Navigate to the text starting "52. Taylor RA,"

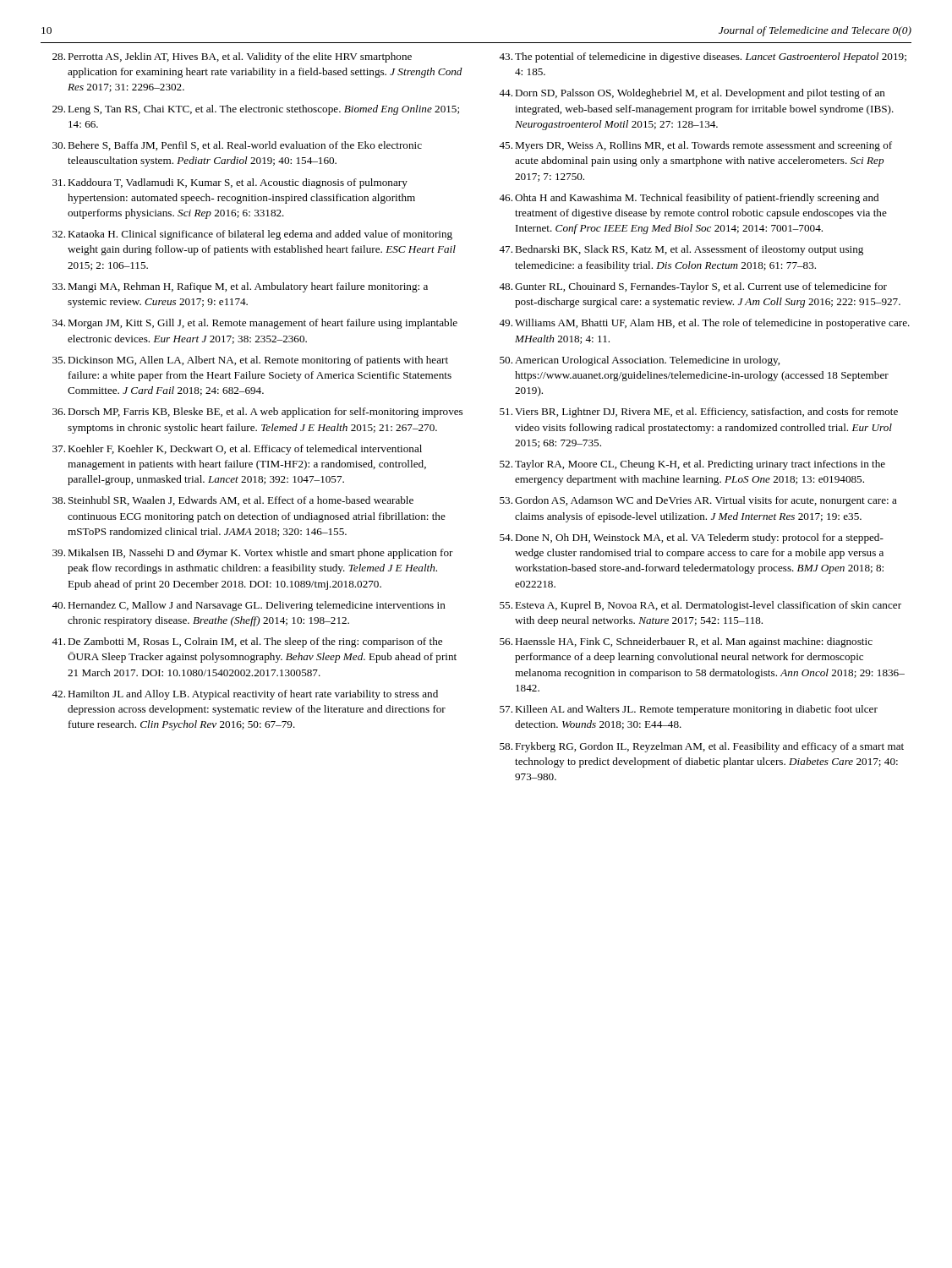tap(700, 472)
